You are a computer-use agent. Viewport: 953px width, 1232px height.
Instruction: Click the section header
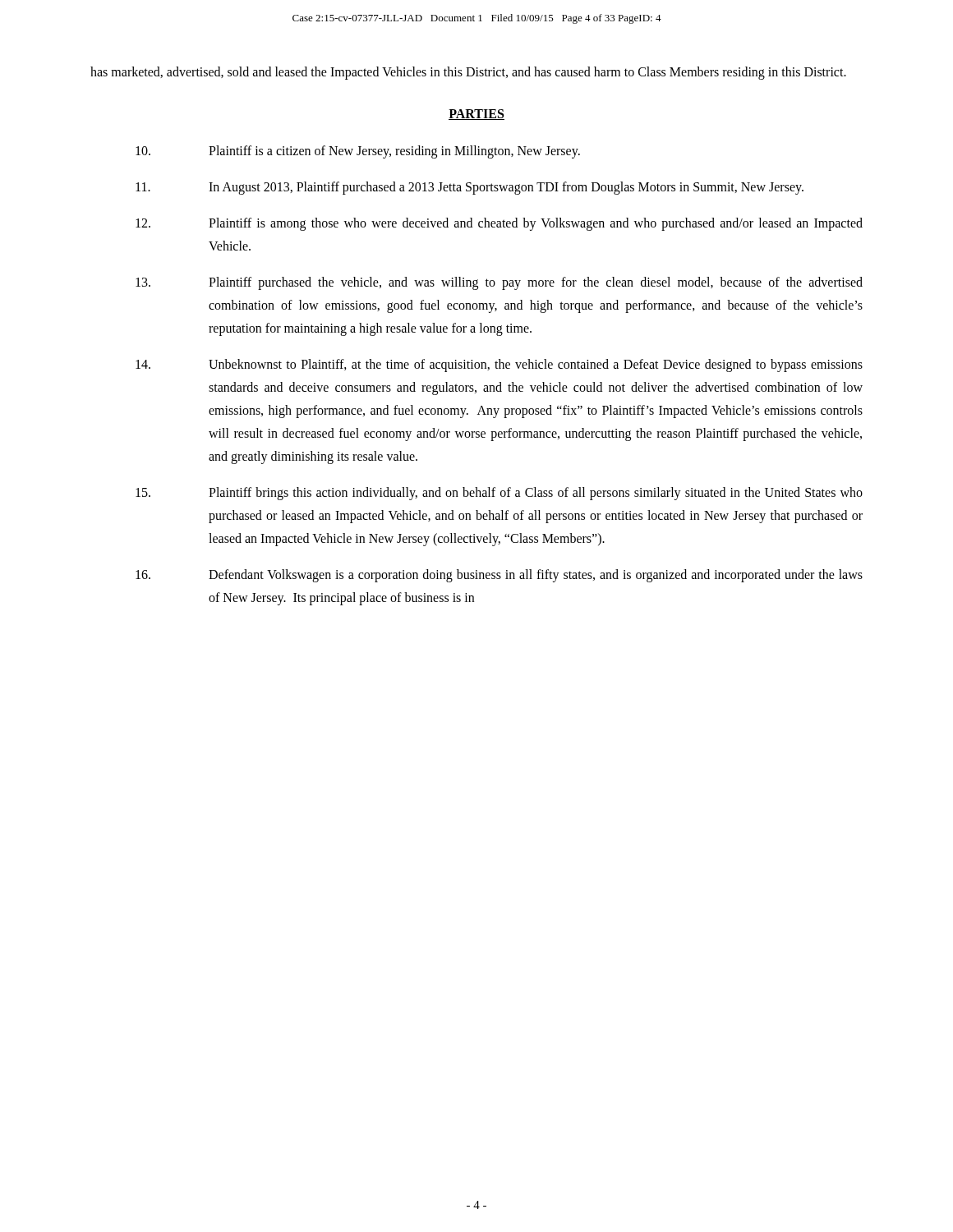(476, 114)
